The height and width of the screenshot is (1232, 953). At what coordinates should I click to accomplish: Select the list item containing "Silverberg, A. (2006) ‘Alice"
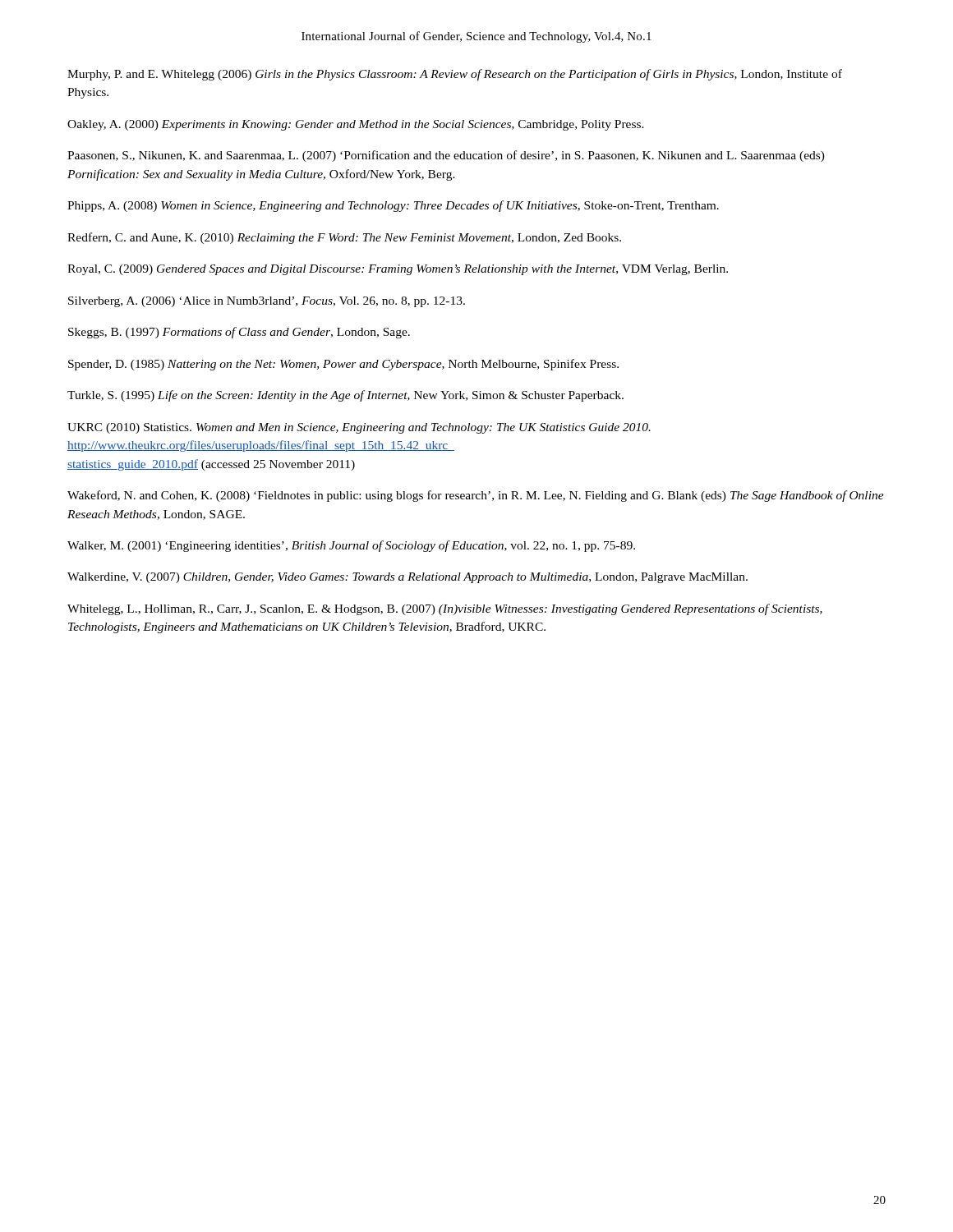267,300
